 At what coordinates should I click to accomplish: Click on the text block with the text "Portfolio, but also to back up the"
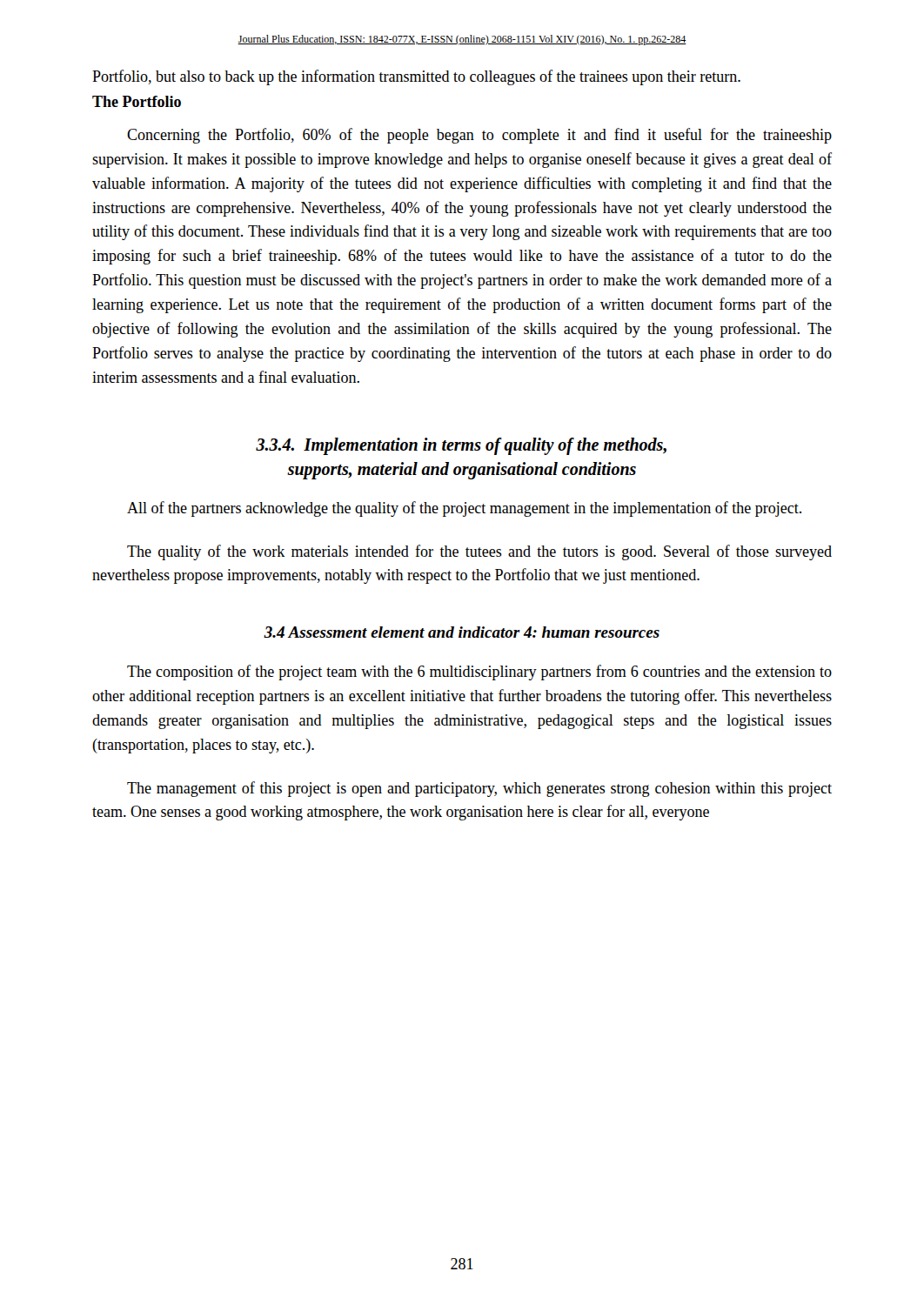(x=417, y=77)
